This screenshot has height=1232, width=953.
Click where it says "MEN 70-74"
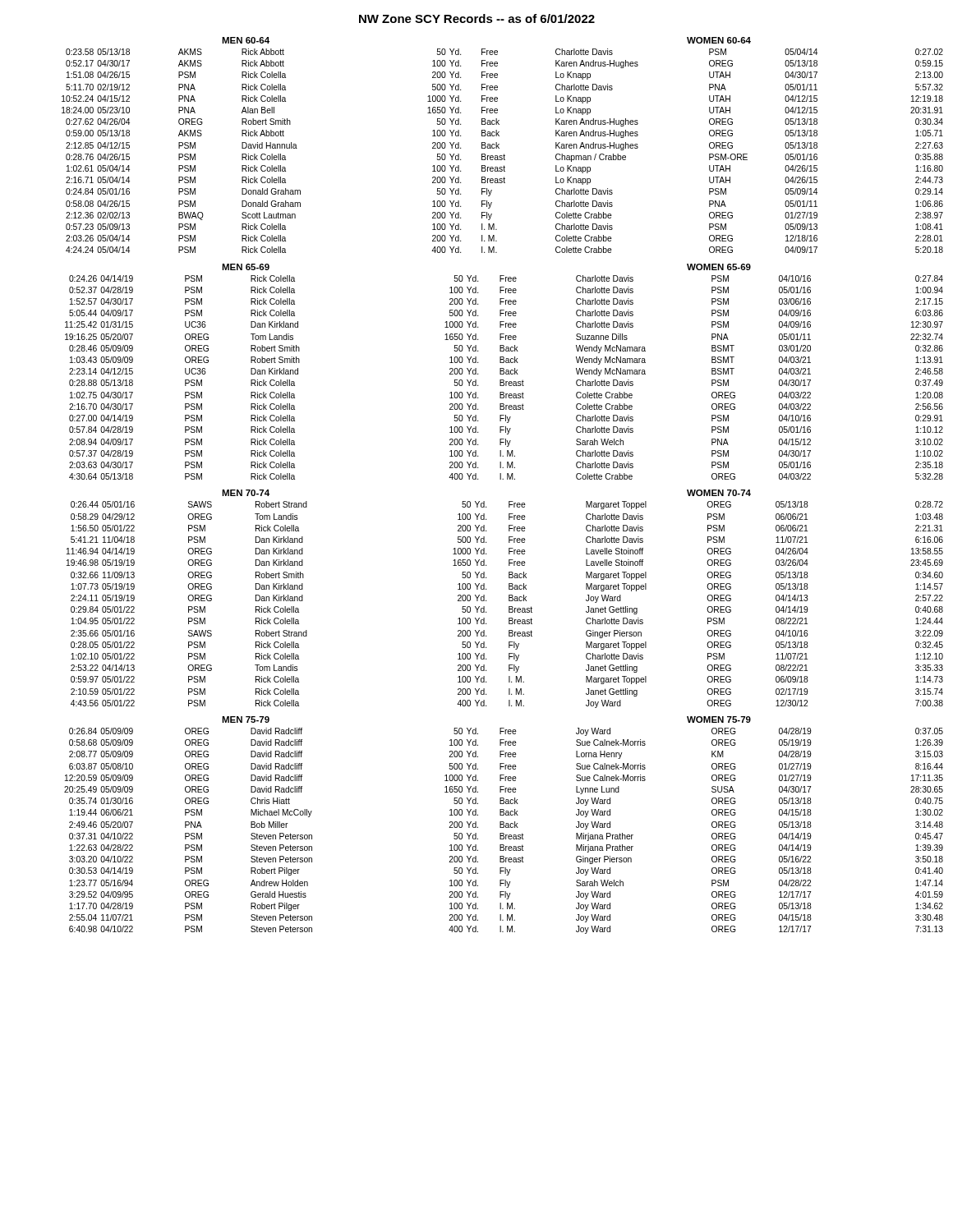[x=246, y=493]
